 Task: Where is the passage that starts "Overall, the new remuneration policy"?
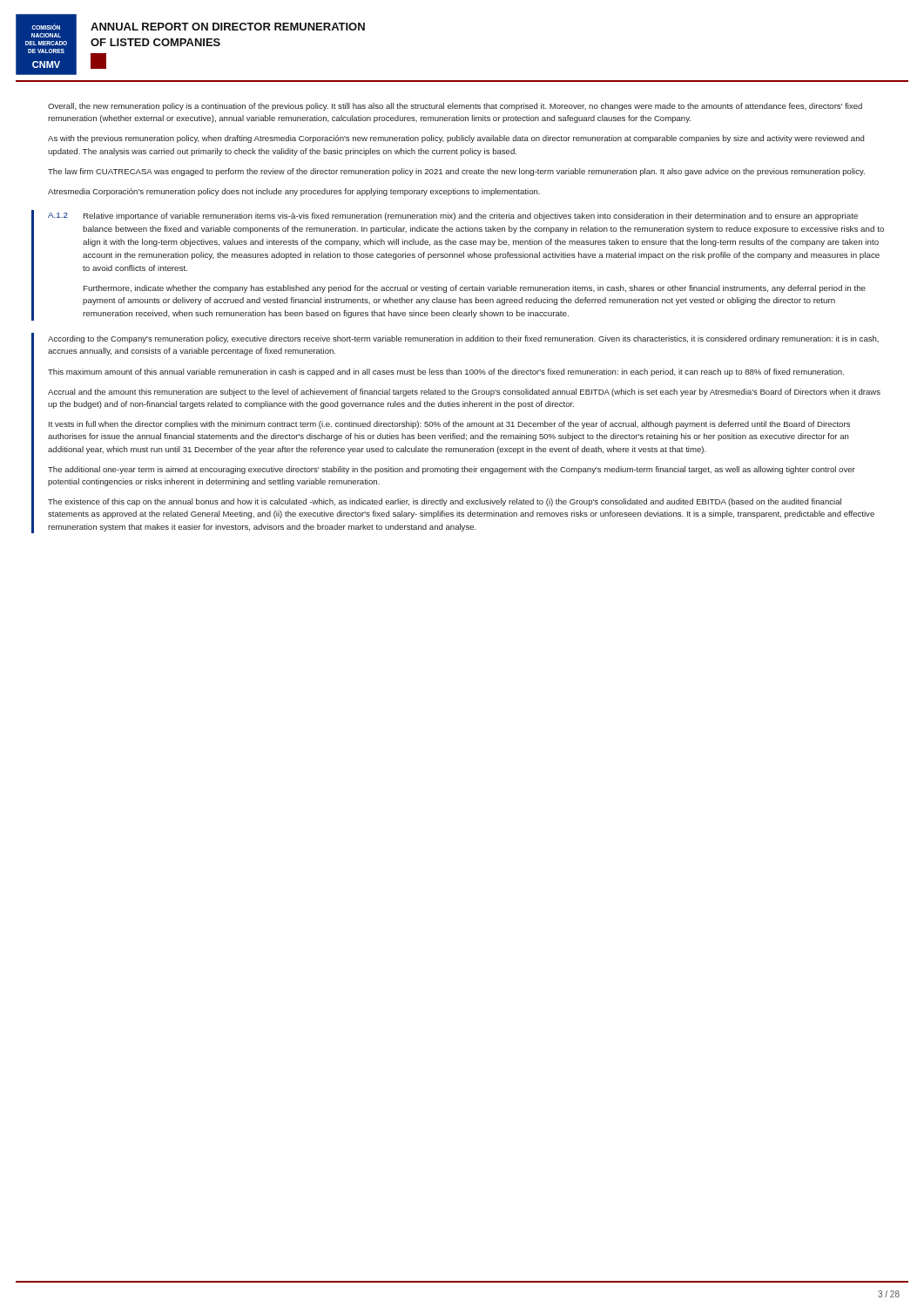pos(455,112)
